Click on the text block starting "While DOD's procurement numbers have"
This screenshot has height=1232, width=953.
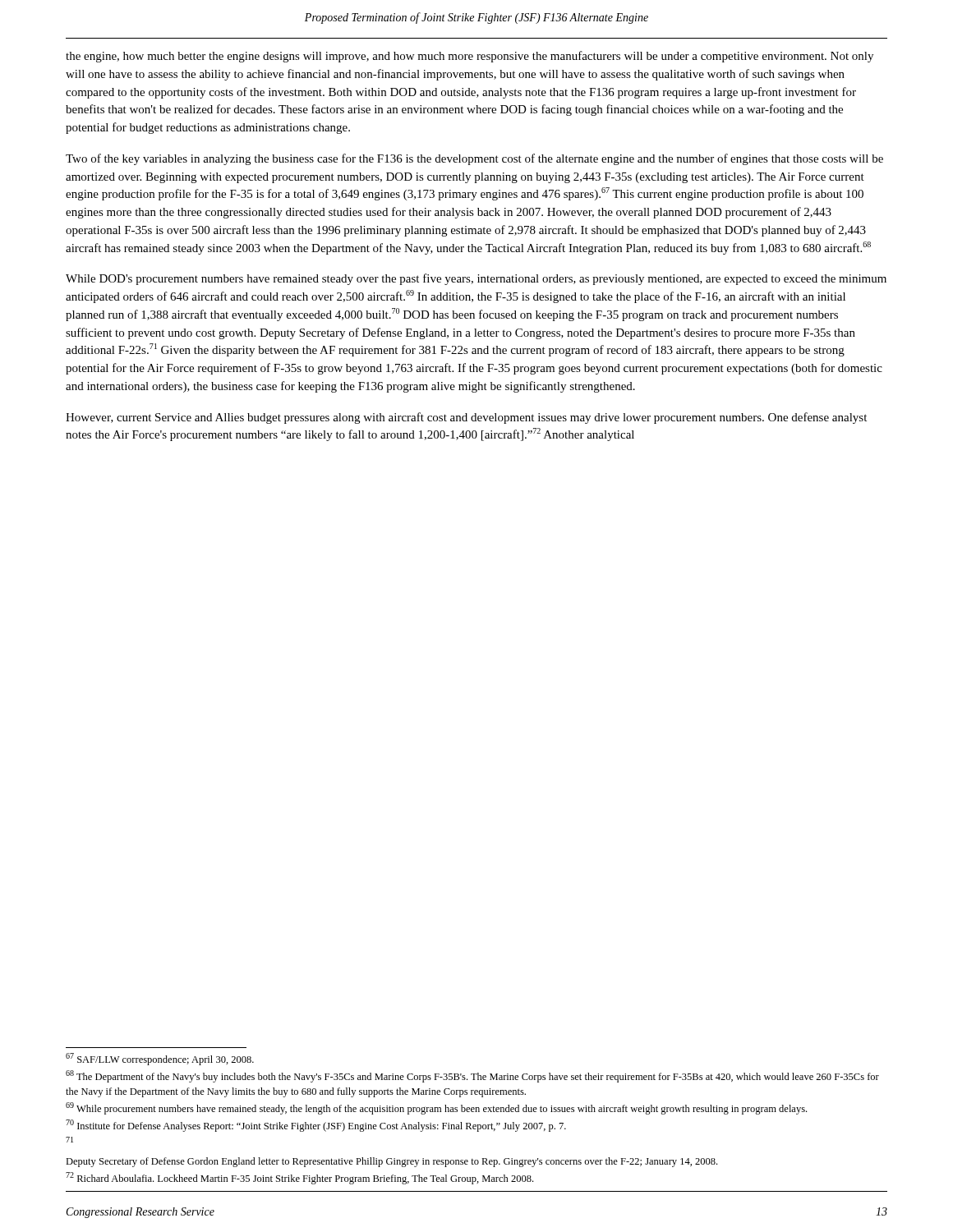click(476, 332)
